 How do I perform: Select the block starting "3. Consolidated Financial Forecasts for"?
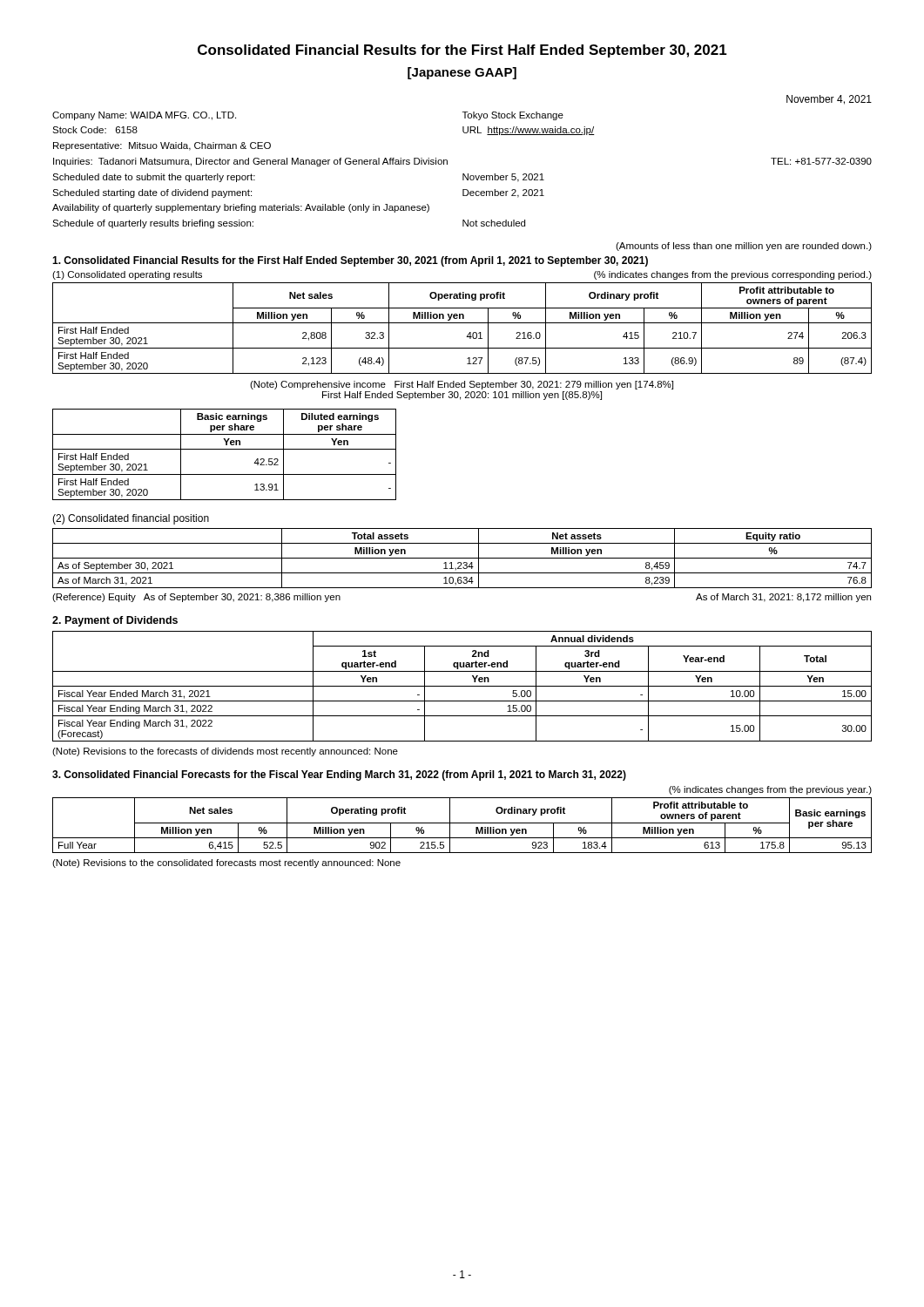(x=339, y=775)
